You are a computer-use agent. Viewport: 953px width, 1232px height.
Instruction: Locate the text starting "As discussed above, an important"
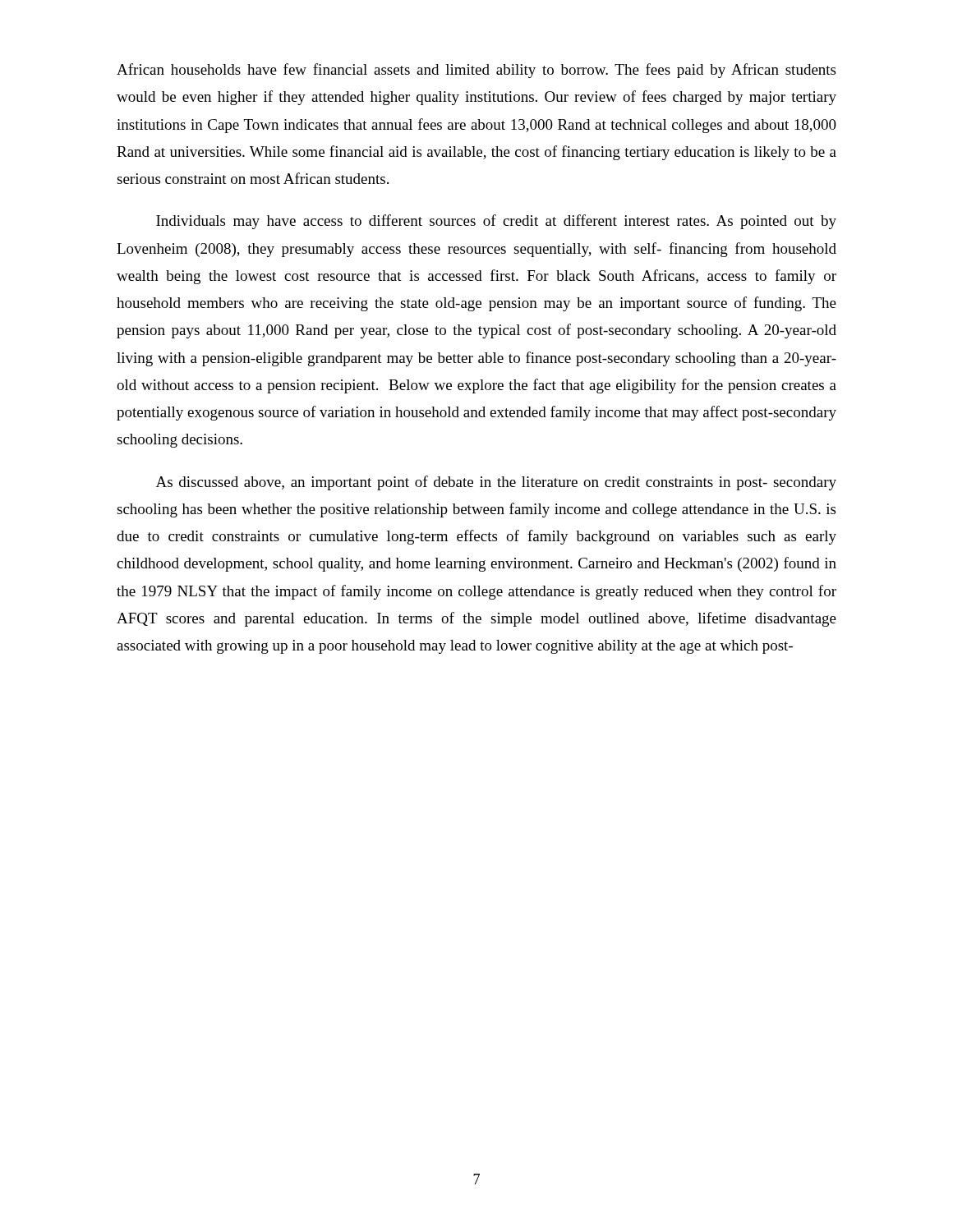pos(476,563)
